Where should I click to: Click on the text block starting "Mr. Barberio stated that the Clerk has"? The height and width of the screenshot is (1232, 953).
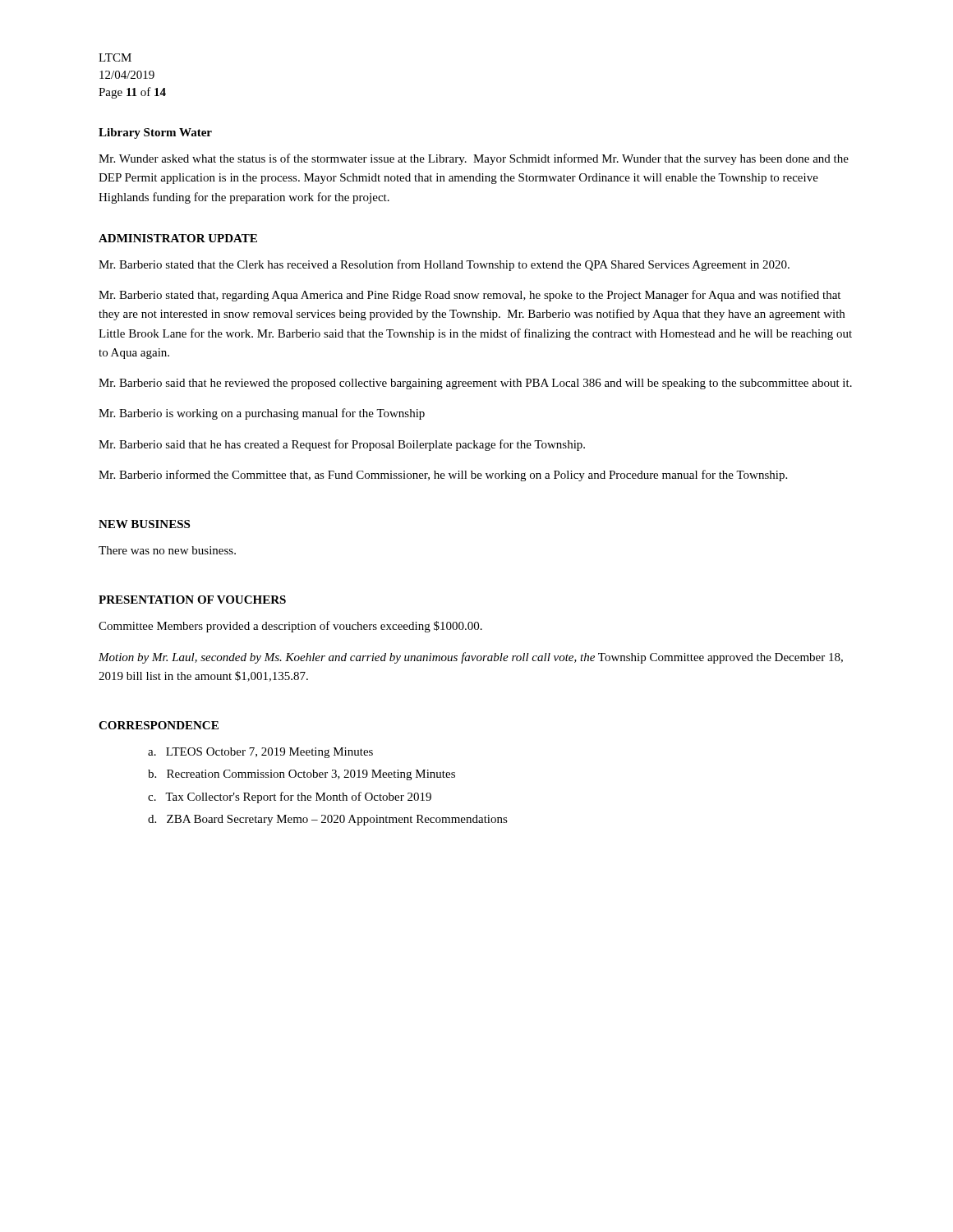pos(444,264)
